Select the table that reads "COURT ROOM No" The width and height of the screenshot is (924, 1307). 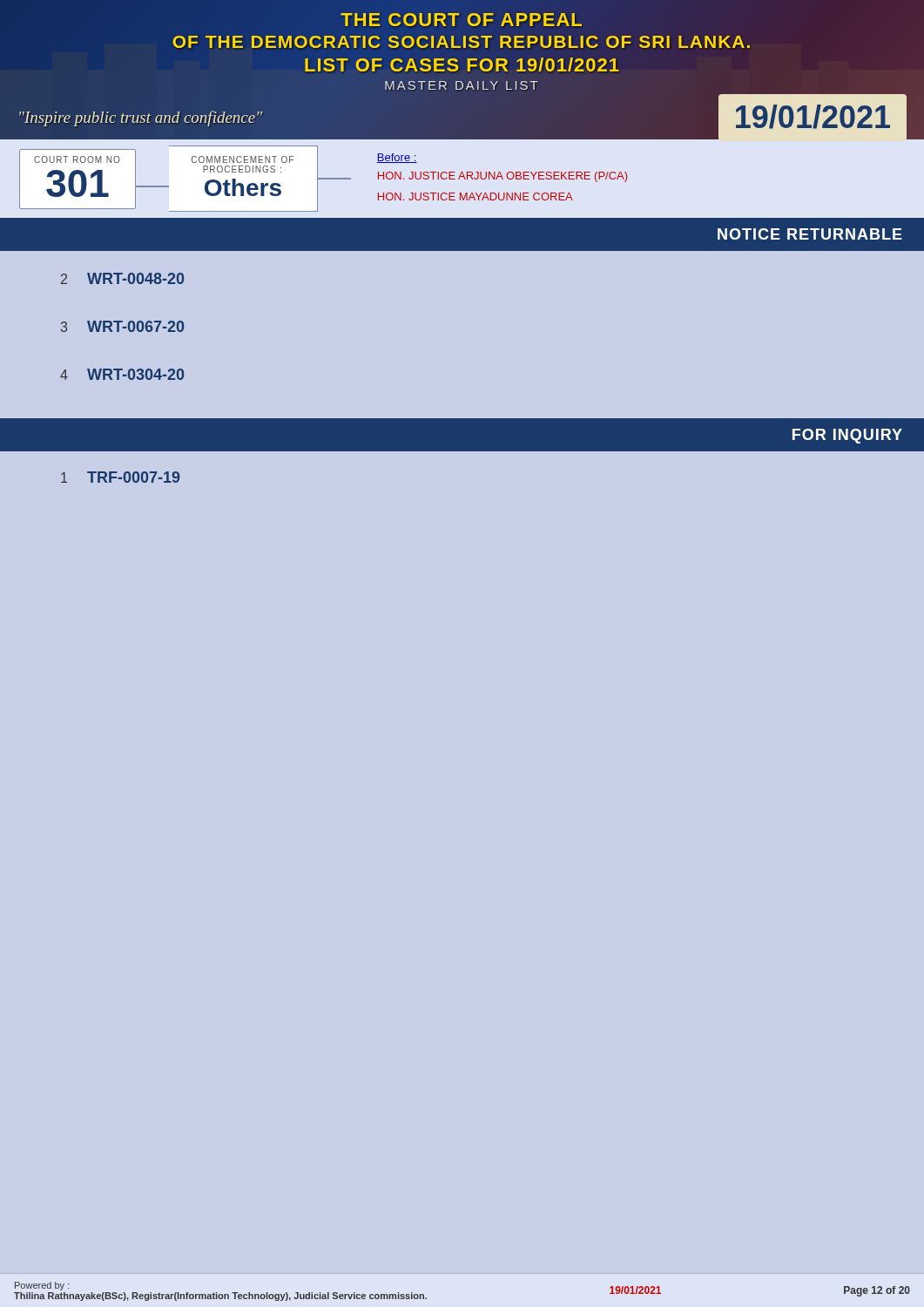pyautogui.click(x=462, y=180)
